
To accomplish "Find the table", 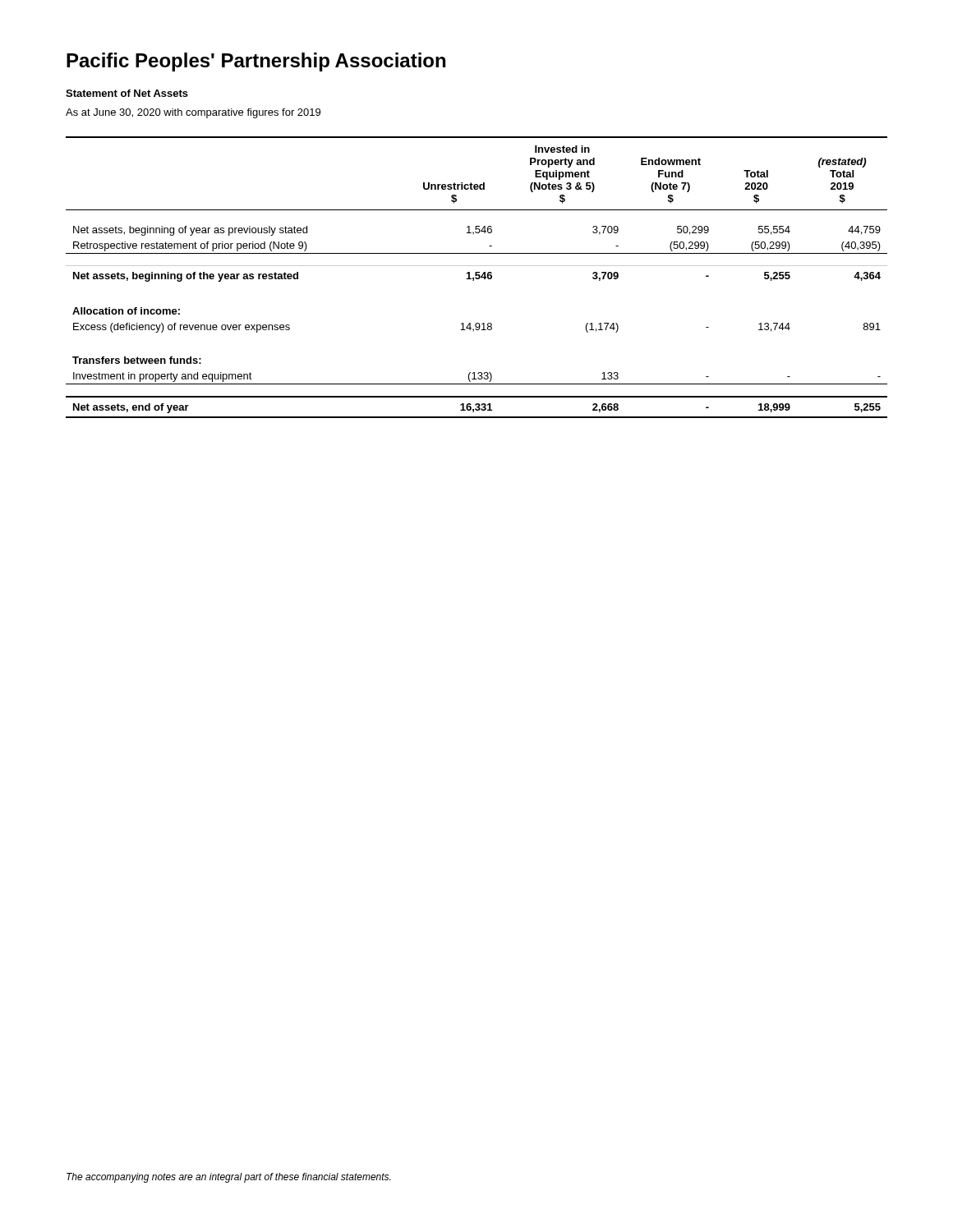I will [476, 277].
